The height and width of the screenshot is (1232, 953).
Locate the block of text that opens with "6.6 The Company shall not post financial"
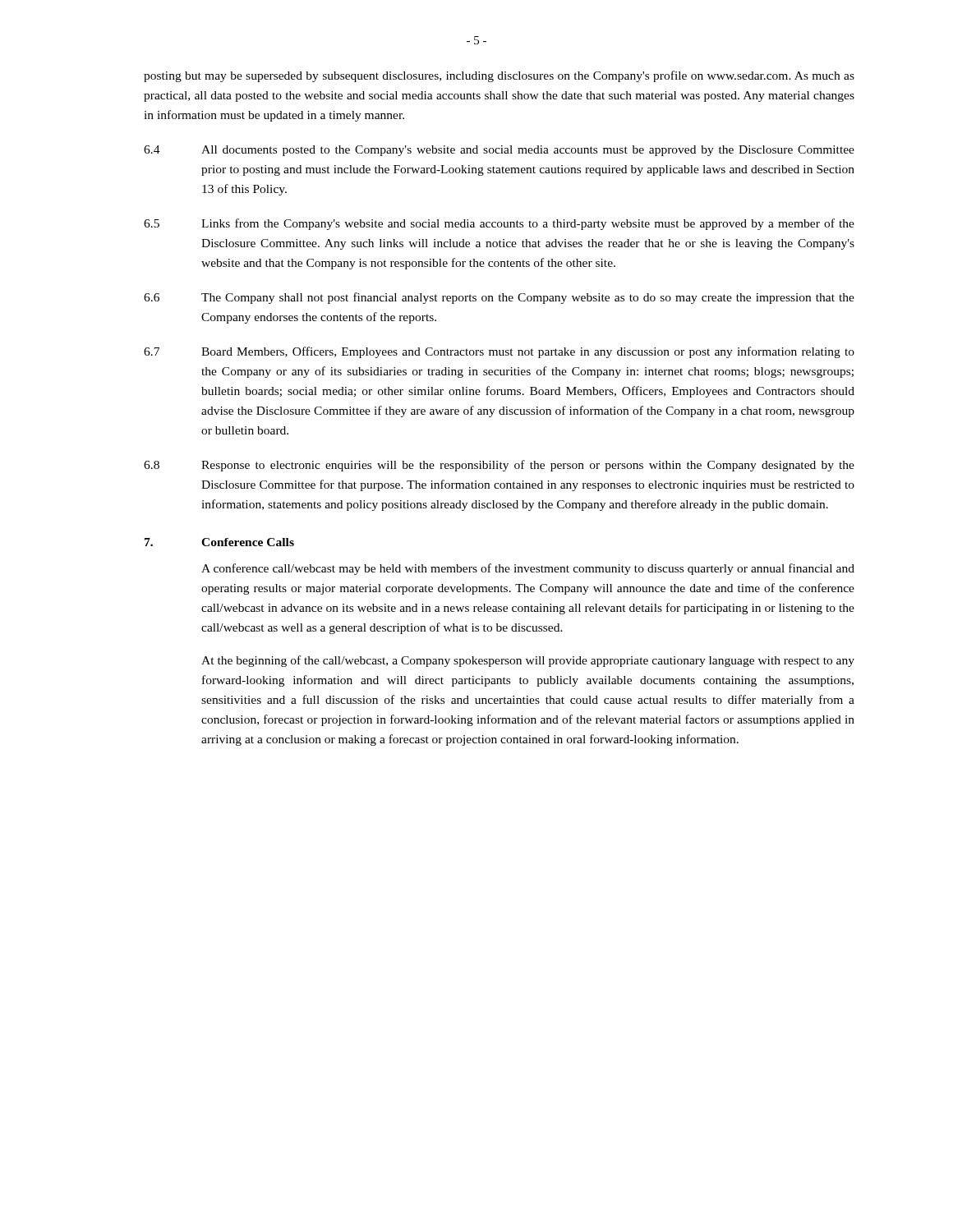[499, 307]
